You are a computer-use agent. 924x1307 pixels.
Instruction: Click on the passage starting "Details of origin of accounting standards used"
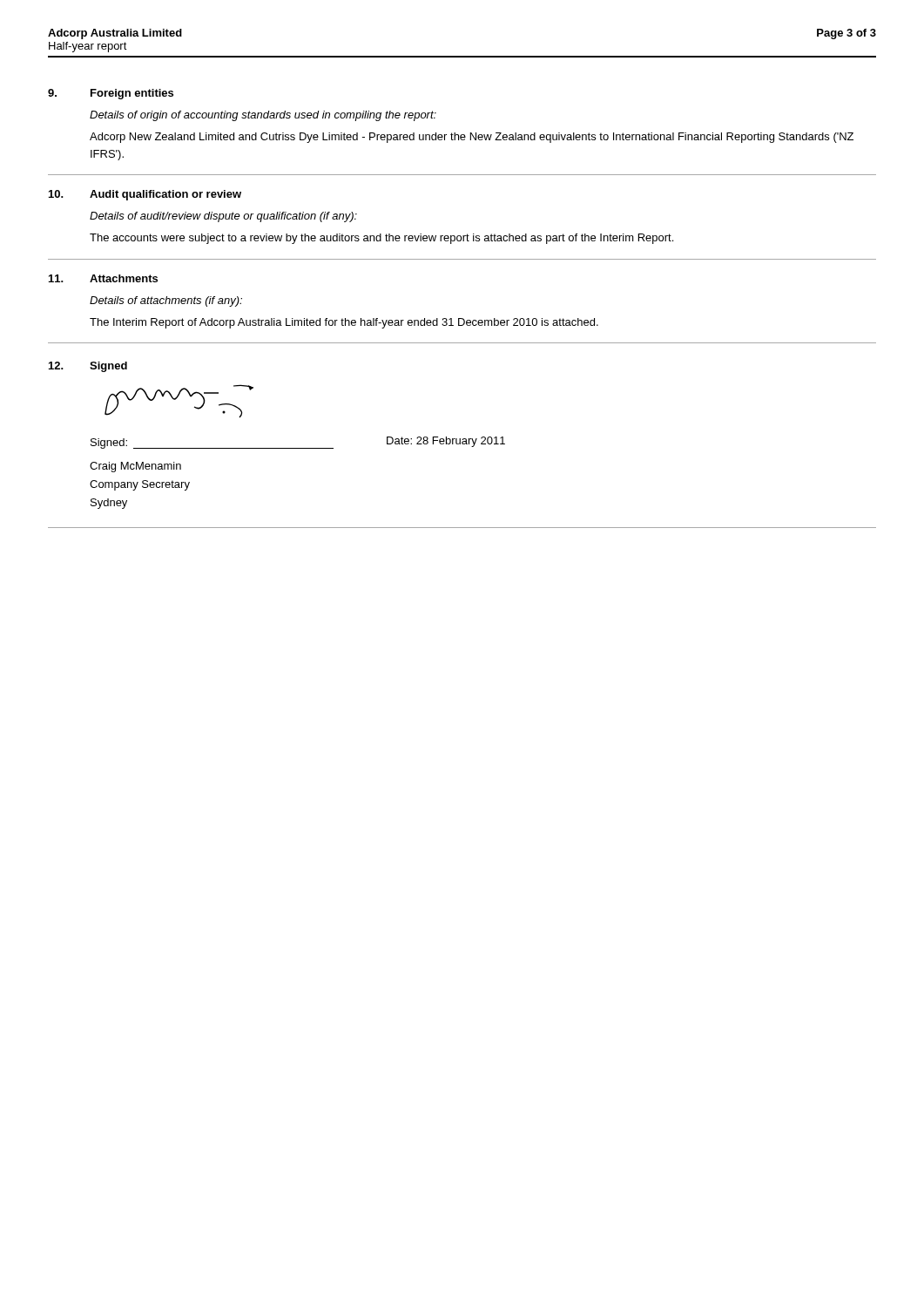pos(263,115)
